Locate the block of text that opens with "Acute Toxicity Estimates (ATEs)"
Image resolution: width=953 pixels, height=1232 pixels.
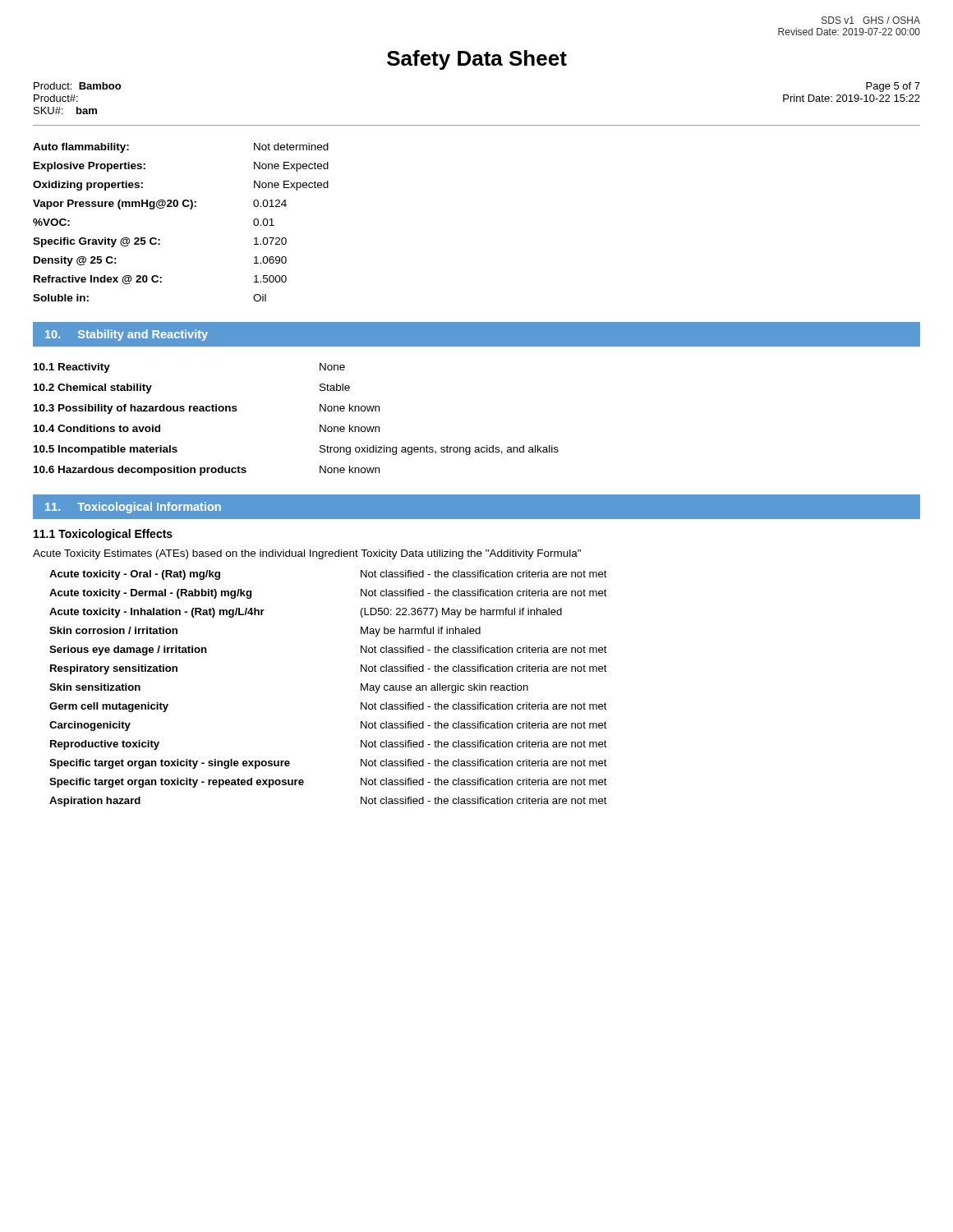coord(307,553)
